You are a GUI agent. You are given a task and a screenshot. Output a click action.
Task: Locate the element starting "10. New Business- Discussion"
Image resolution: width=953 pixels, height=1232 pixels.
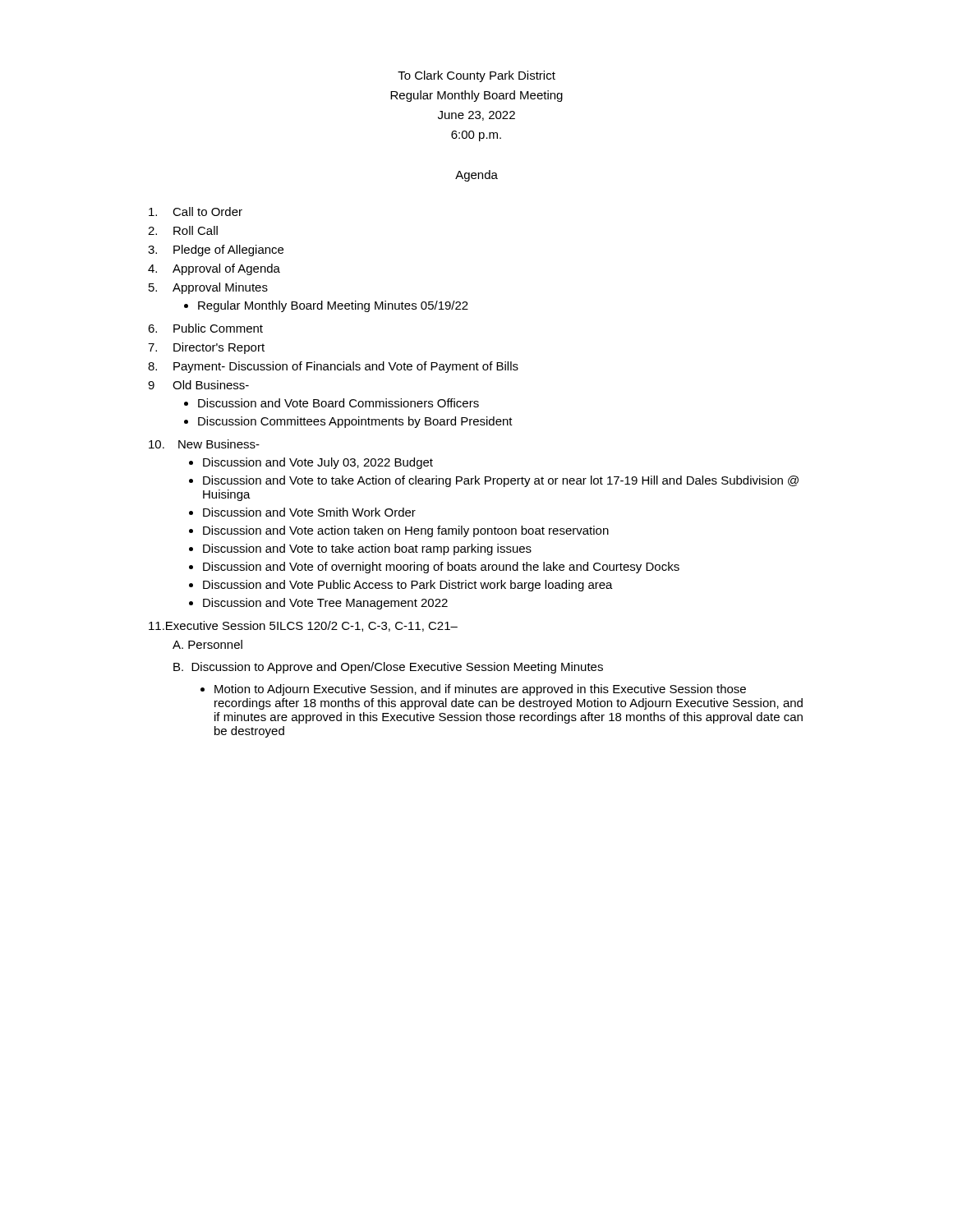point(476,525)
